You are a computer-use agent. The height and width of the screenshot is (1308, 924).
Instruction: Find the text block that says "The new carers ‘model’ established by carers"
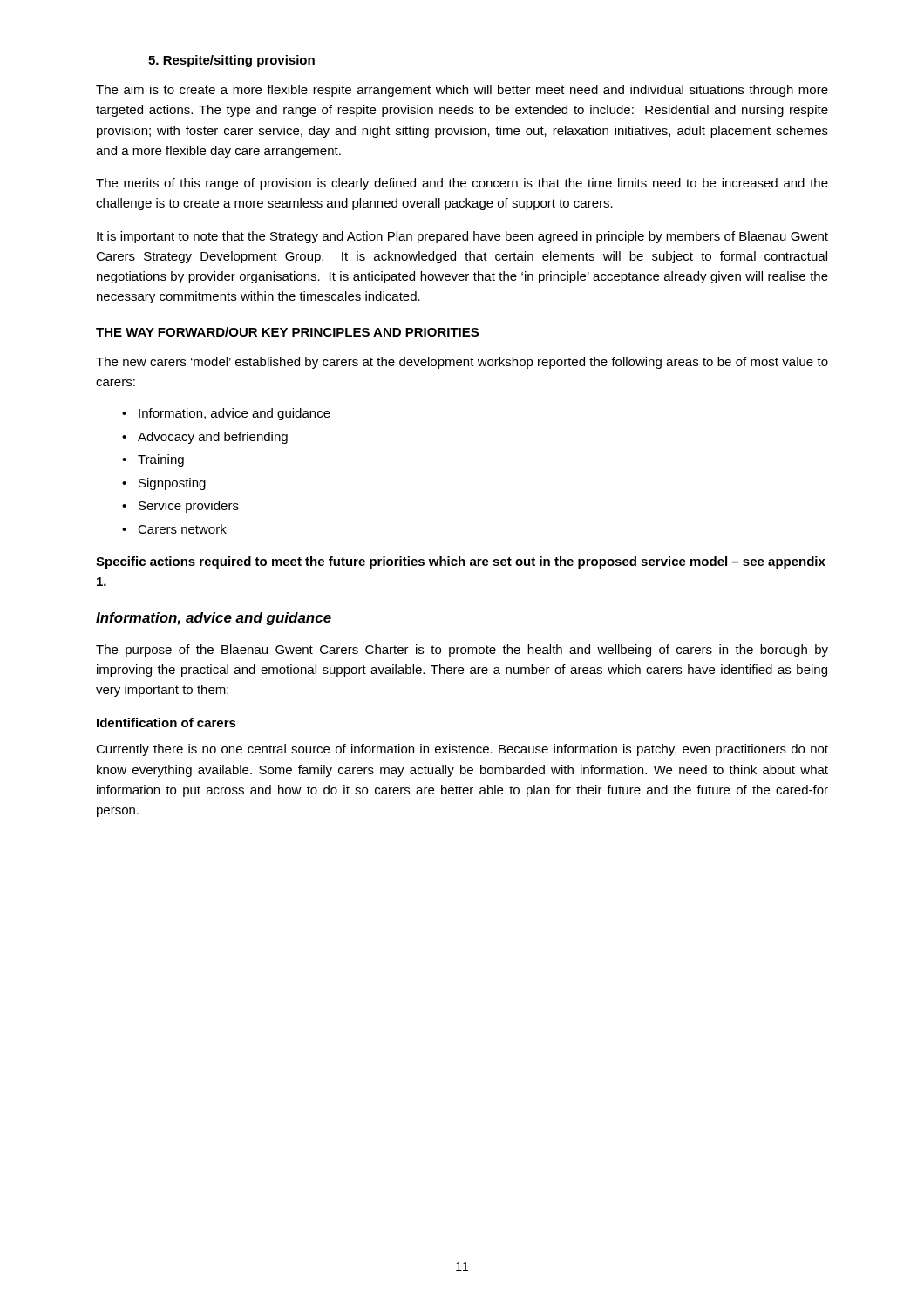point(462,371)
